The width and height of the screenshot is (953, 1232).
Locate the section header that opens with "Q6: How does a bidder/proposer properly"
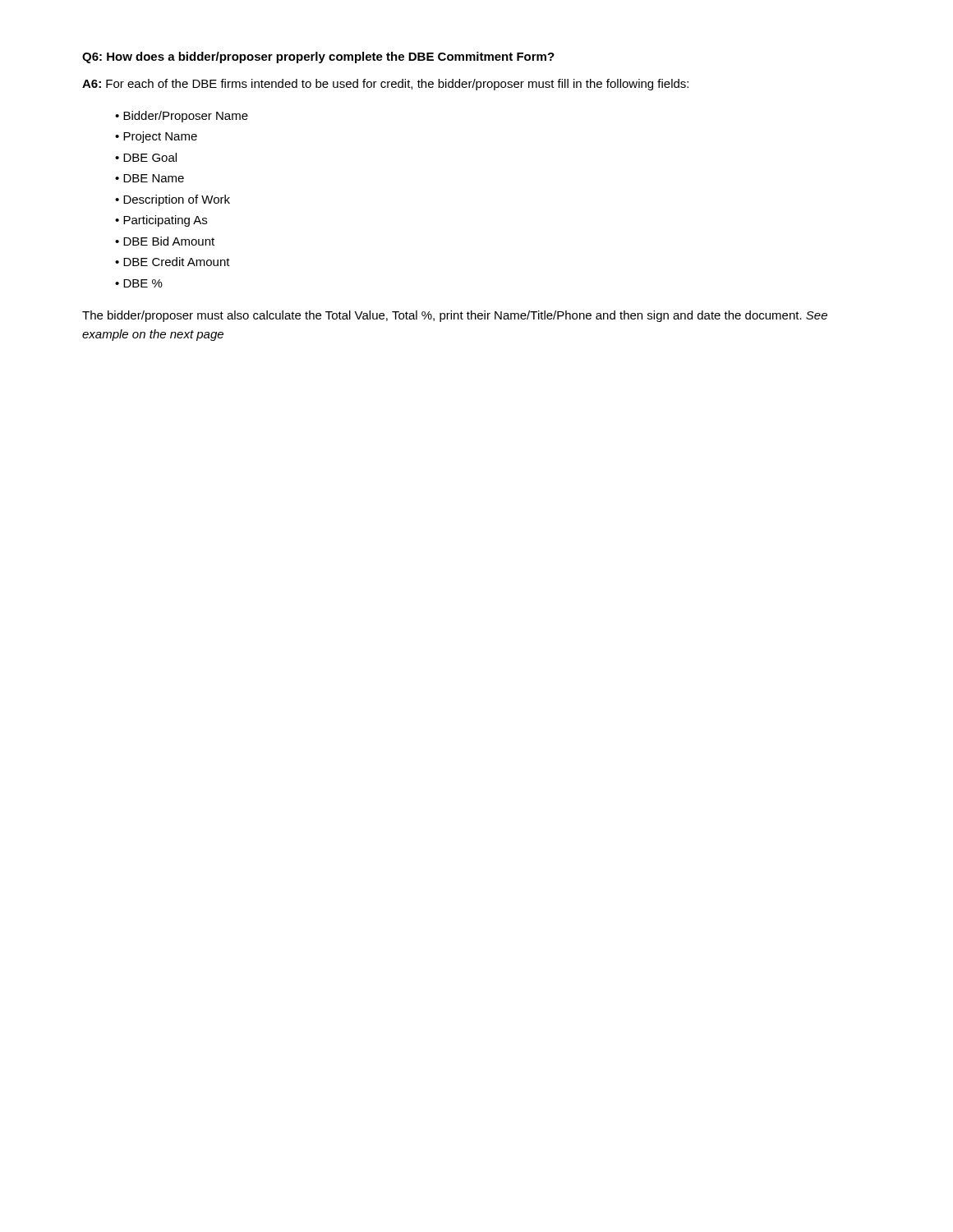tap(318, 56)
